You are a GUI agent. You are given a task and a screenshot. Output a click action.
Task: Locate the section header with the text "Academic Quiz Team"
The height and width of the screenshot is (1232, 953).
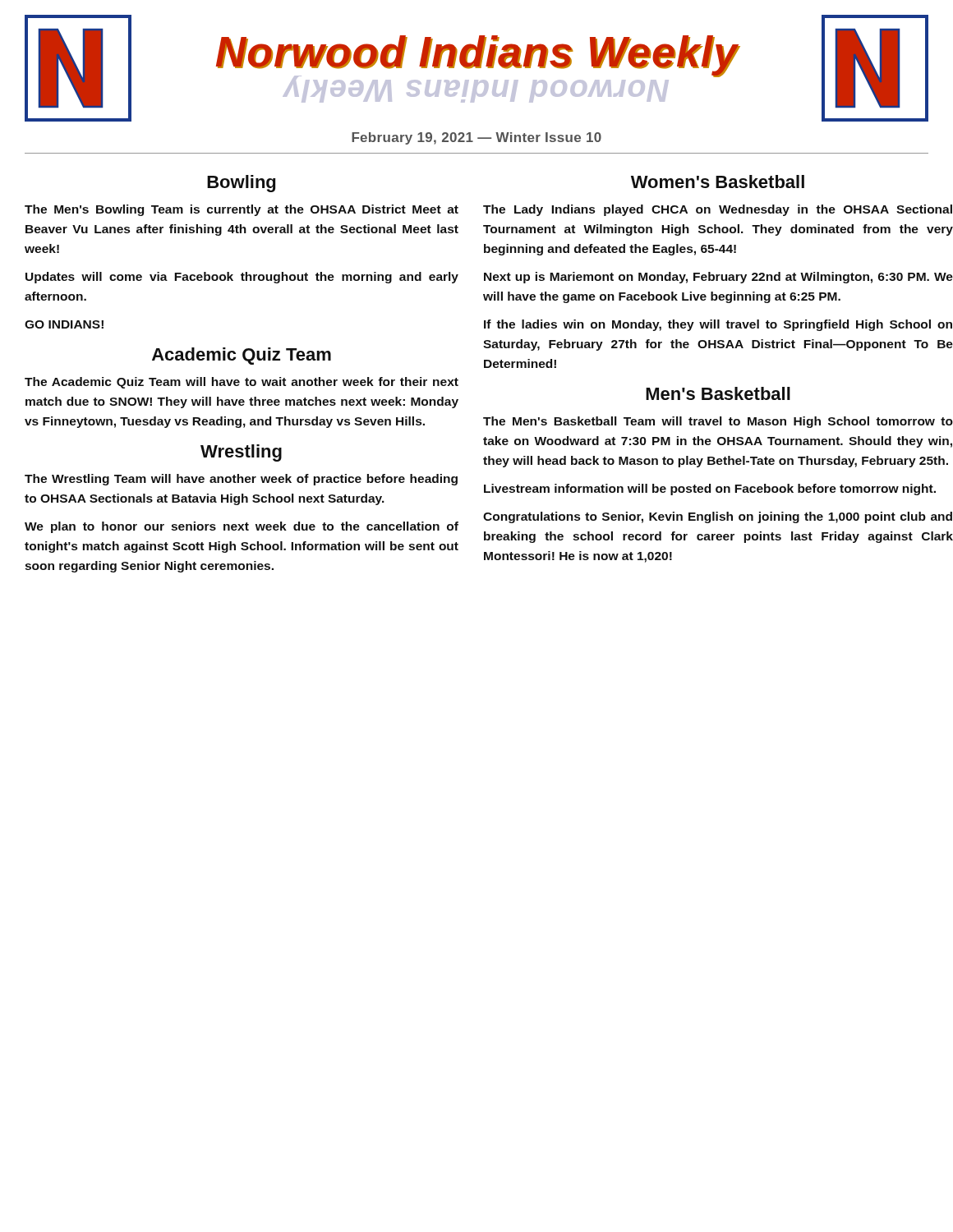point(242,355)
